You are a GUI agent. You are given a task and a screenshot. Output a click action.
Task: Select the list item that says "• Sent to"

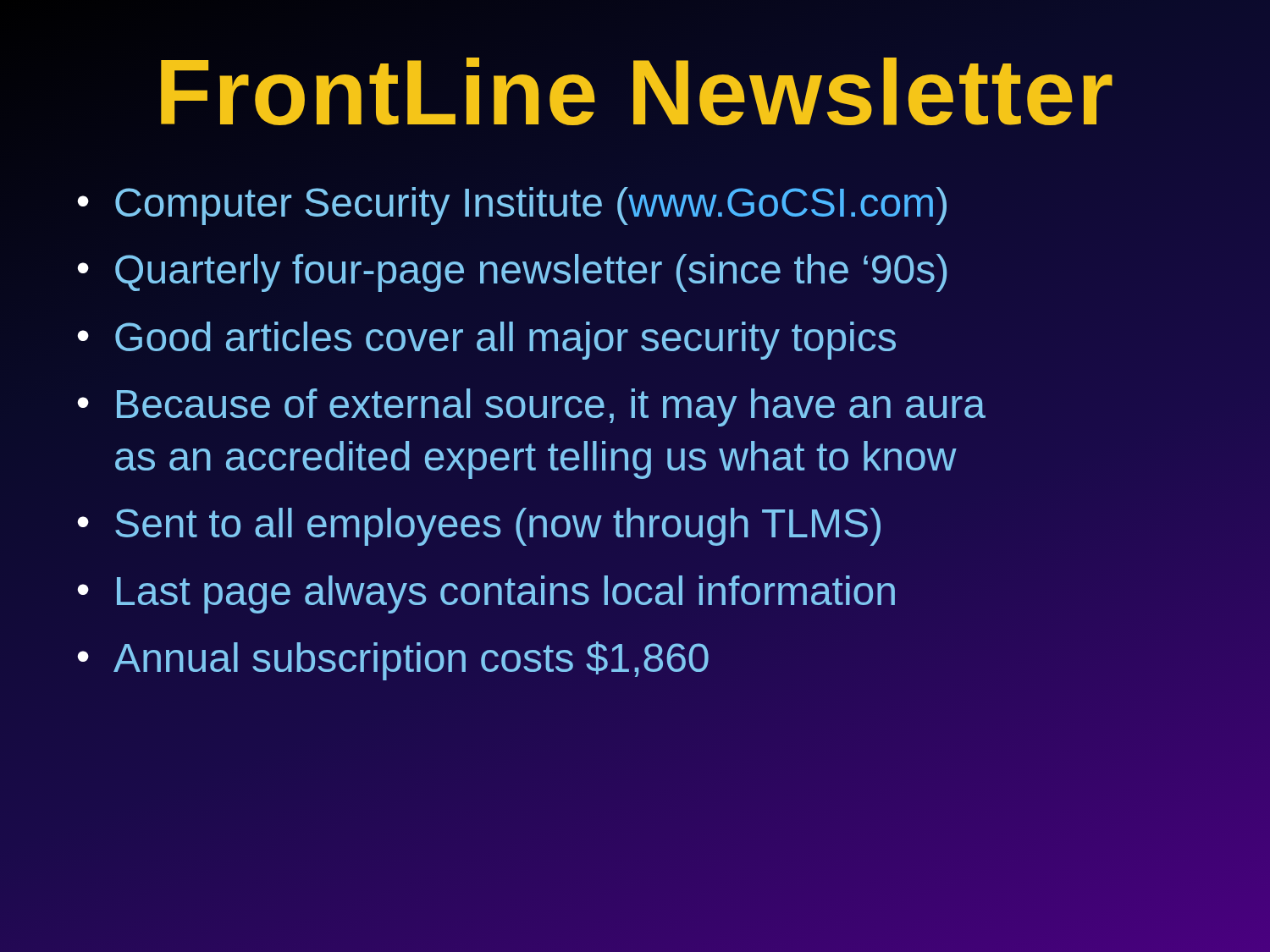[480, 524]
